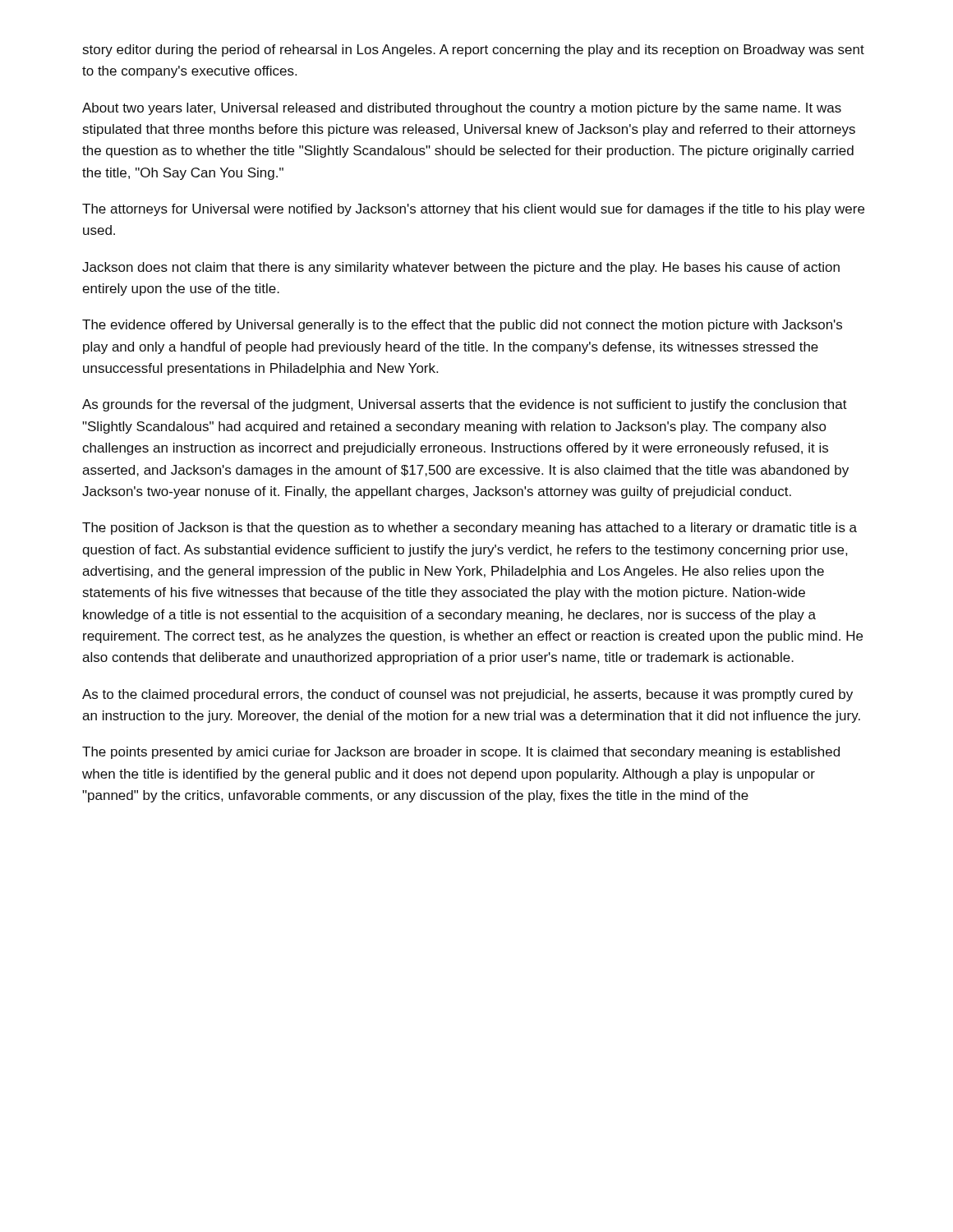Locate the text starting "The position of Jackson is that the"

473,593
